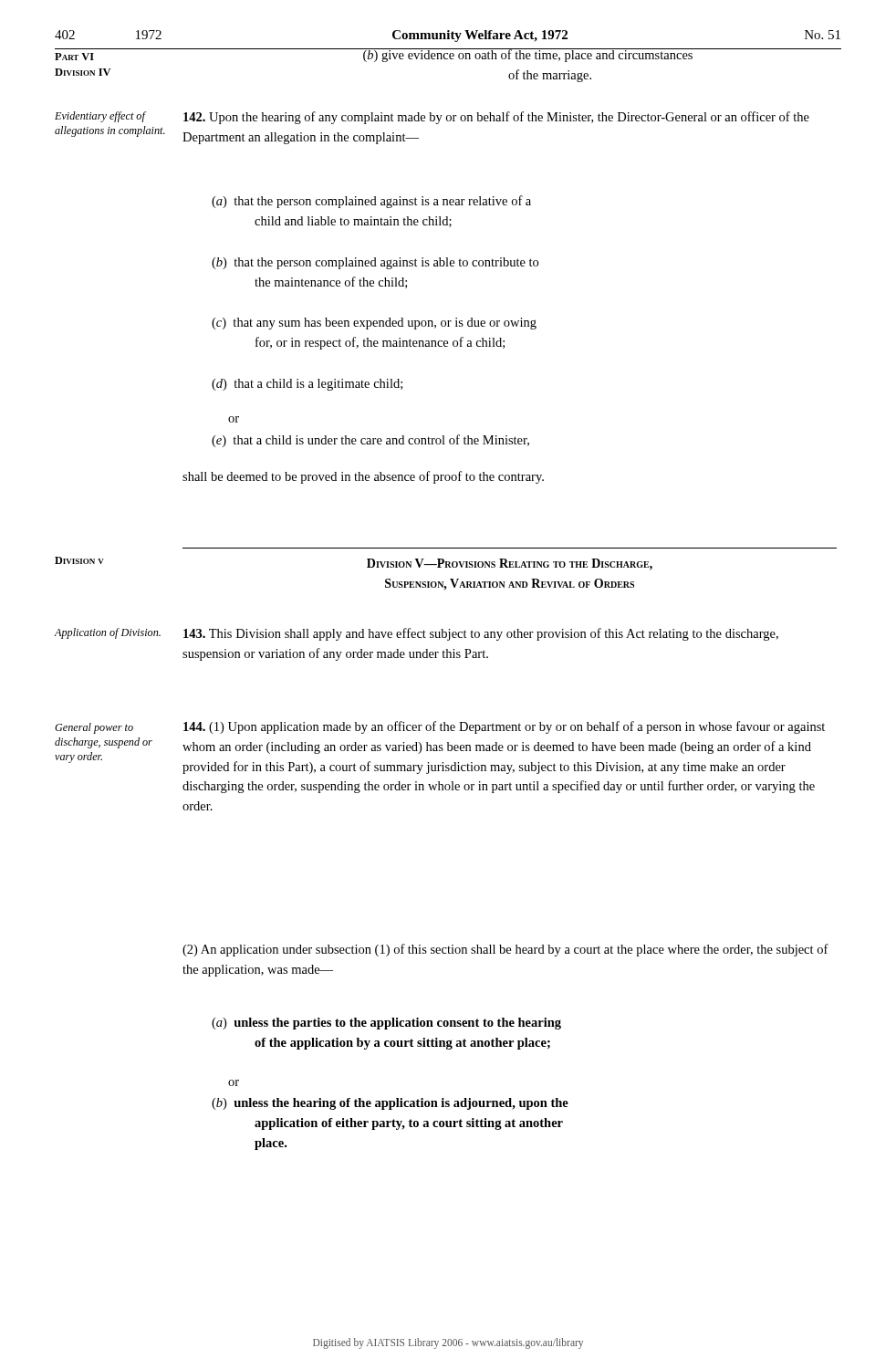Select the list item with the text "(a) that the person complained"
The height and width of the screenshot is (1369, 896).
(524, 212)
